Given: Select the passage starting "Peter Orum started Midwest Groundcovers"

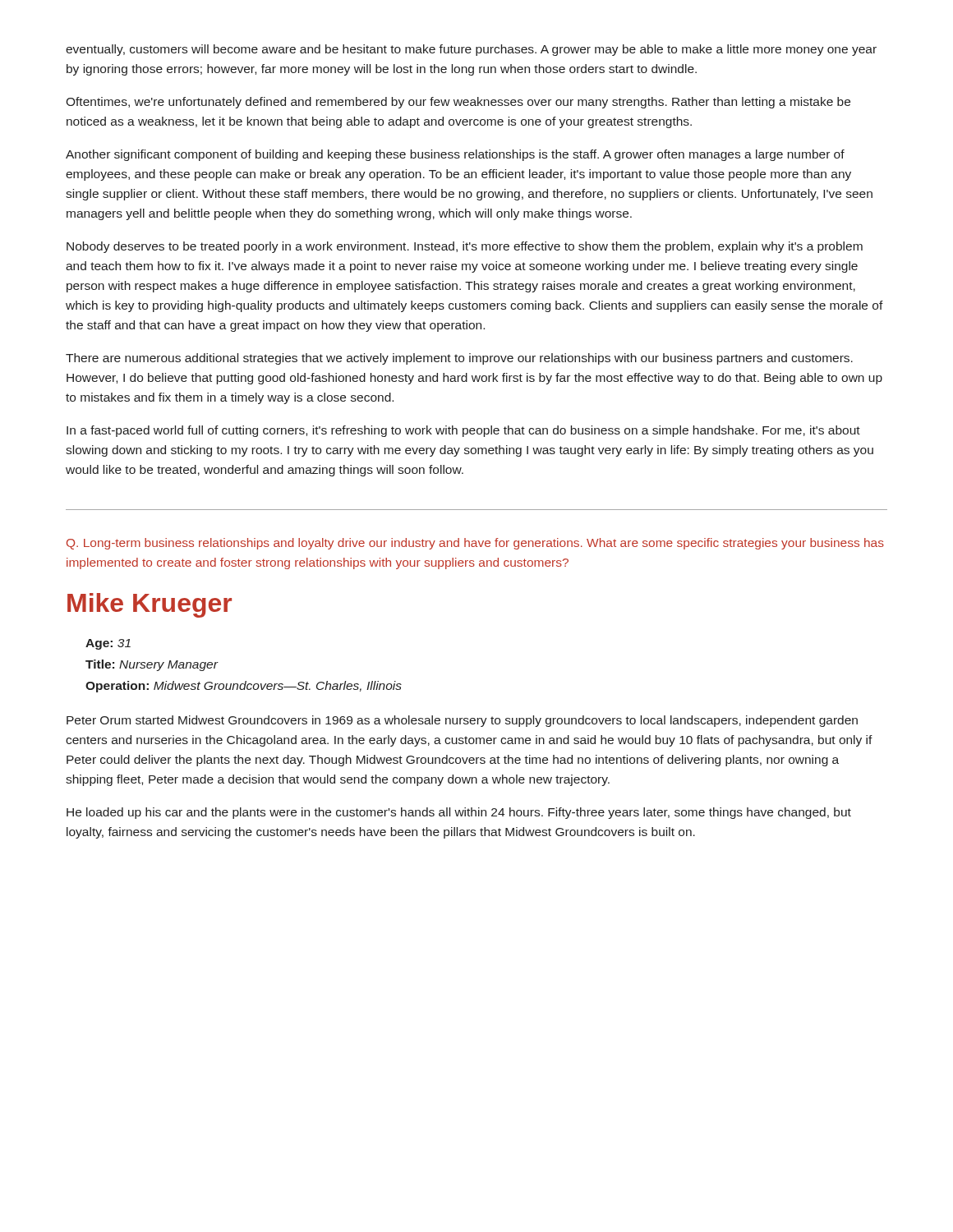Looking at the screenshot, I should pyautogui.click(x=469, y=749).
